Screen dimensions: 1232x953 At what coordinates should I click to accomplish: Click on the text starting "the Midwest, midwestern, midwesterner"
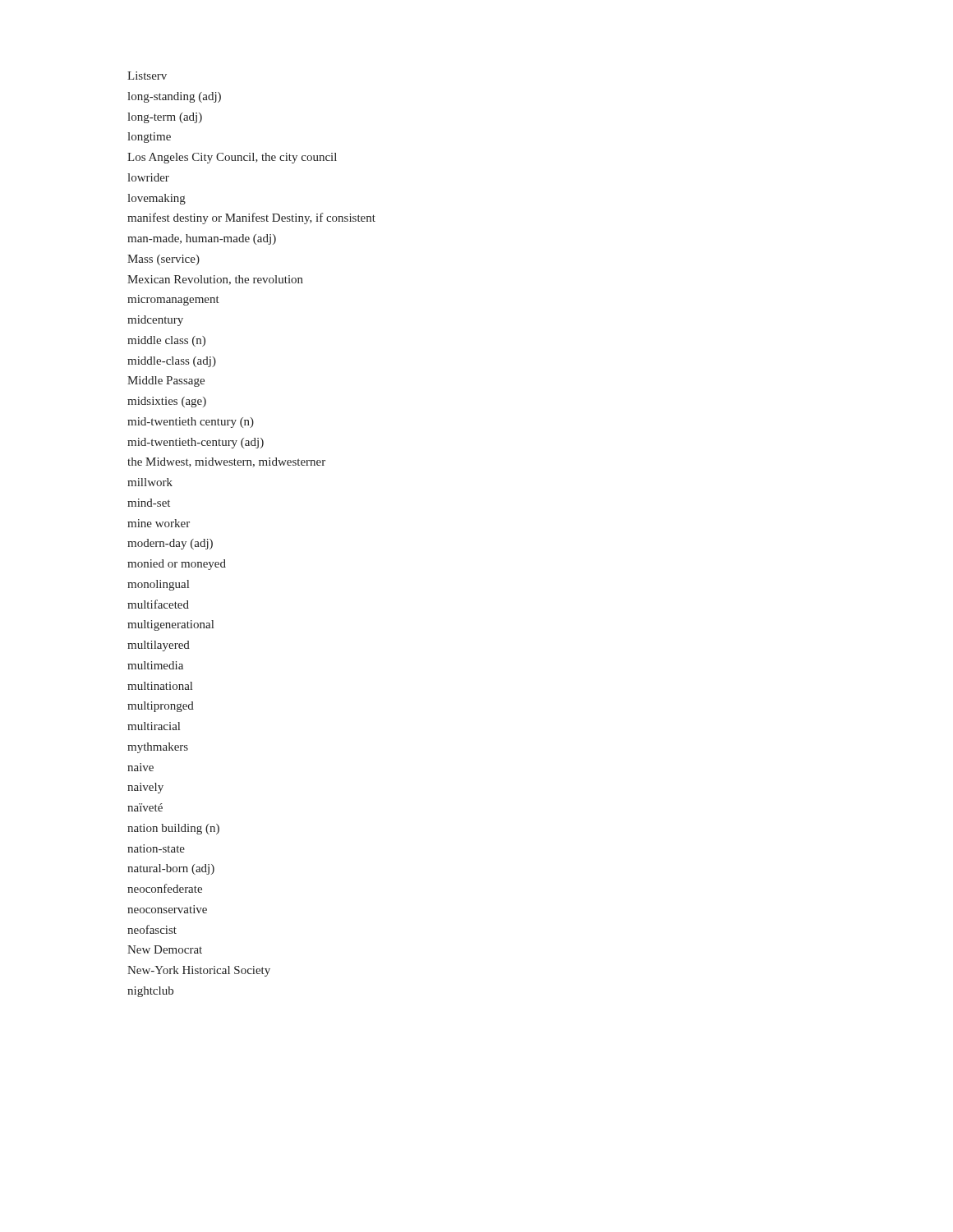click(226, 462)
